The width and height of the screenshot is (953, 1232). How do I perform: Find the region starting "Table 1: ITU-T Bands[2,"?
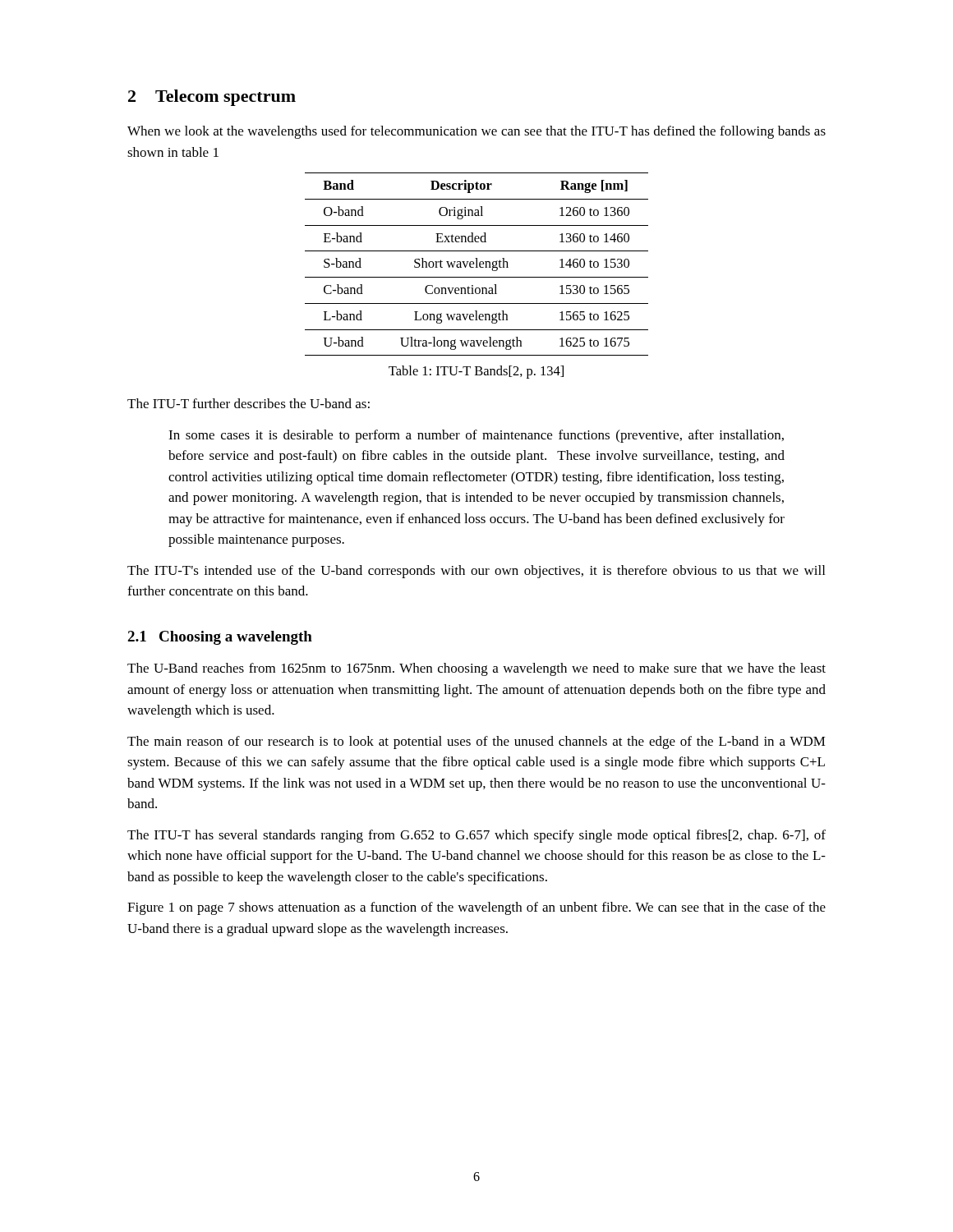[x=476, y=371]
